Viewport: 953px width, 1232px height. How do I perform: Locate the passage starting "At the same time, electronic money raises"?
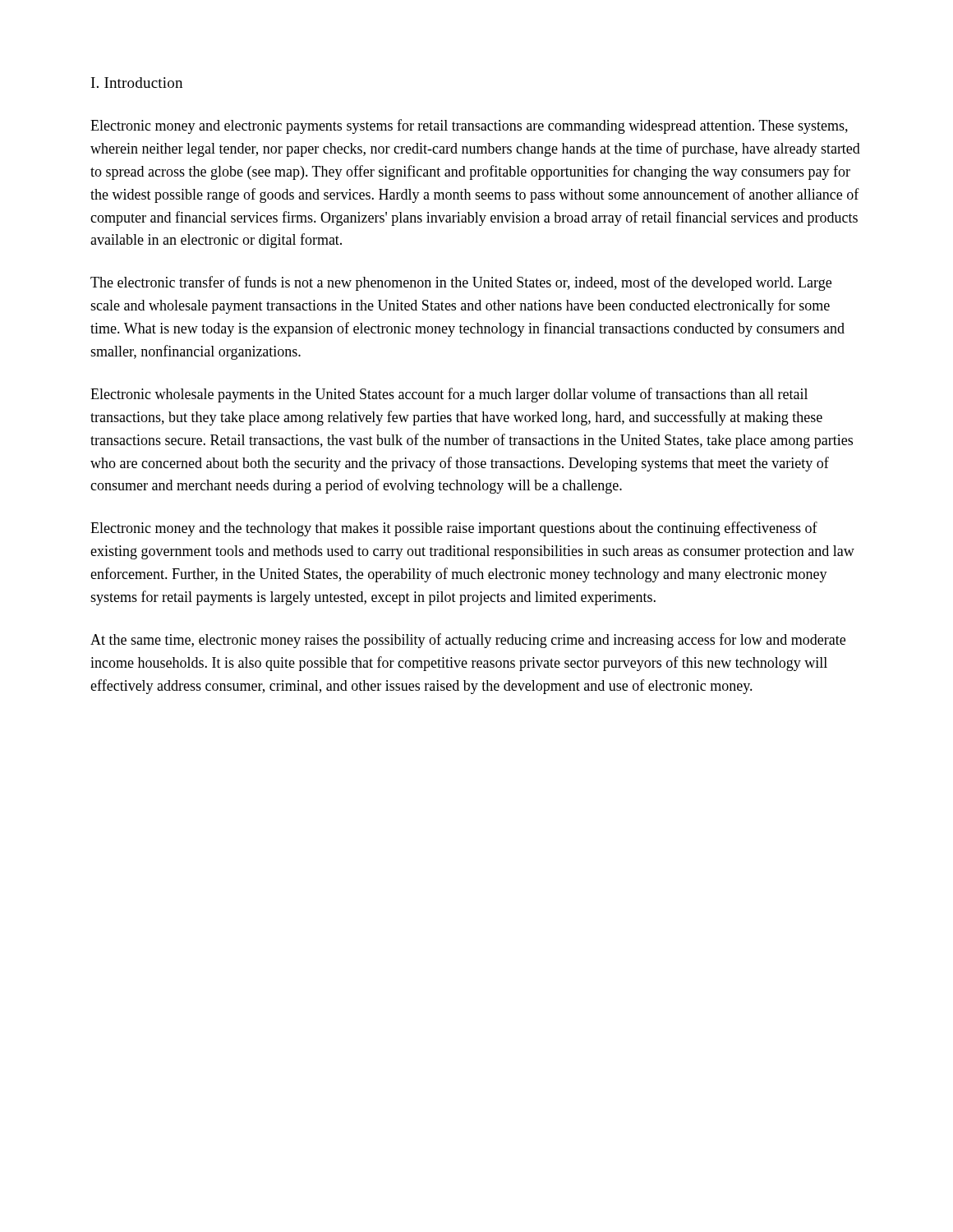click(x=468, y=663)
